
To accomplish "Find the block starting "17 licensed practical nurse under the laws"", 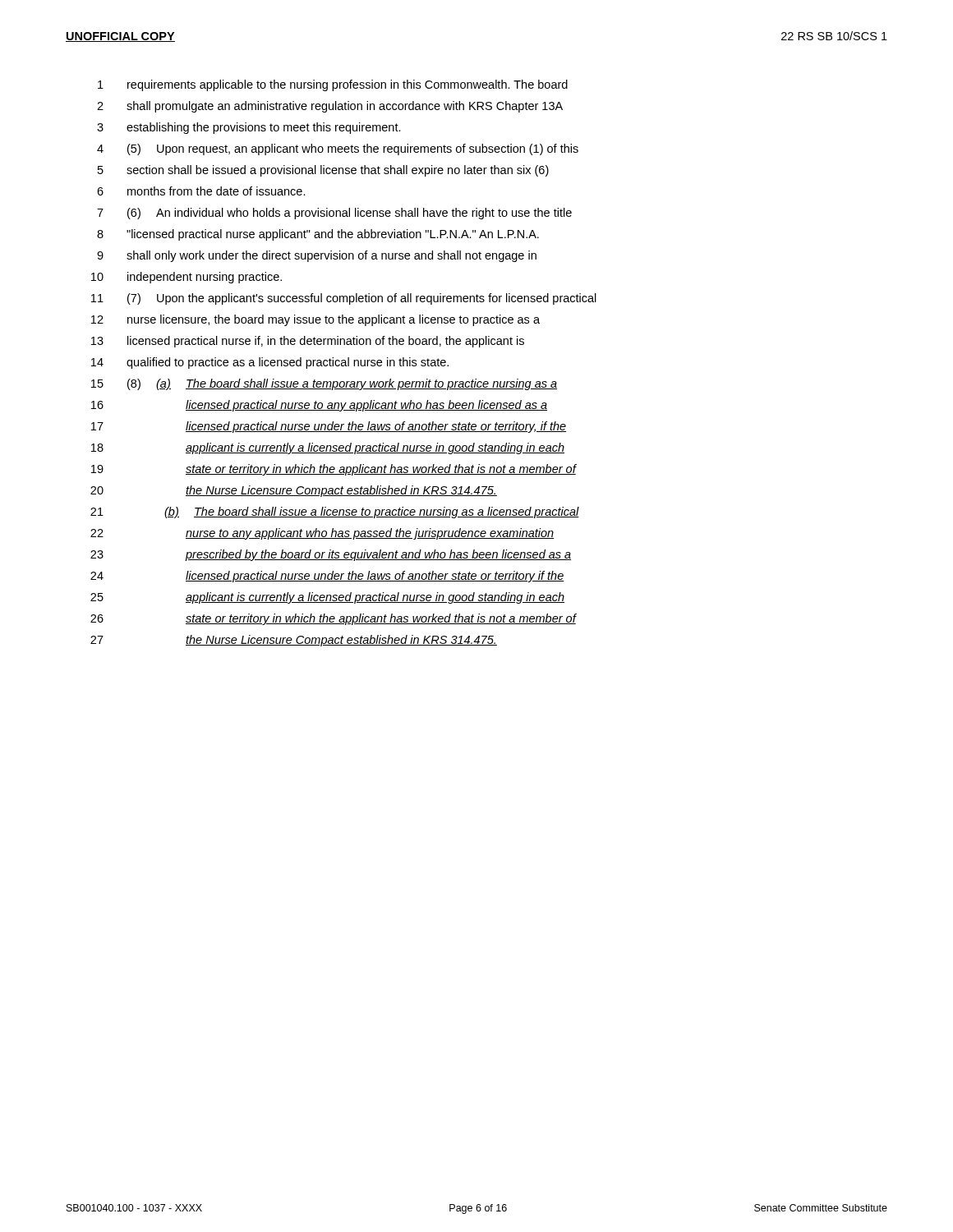I will tap(476, 426).
